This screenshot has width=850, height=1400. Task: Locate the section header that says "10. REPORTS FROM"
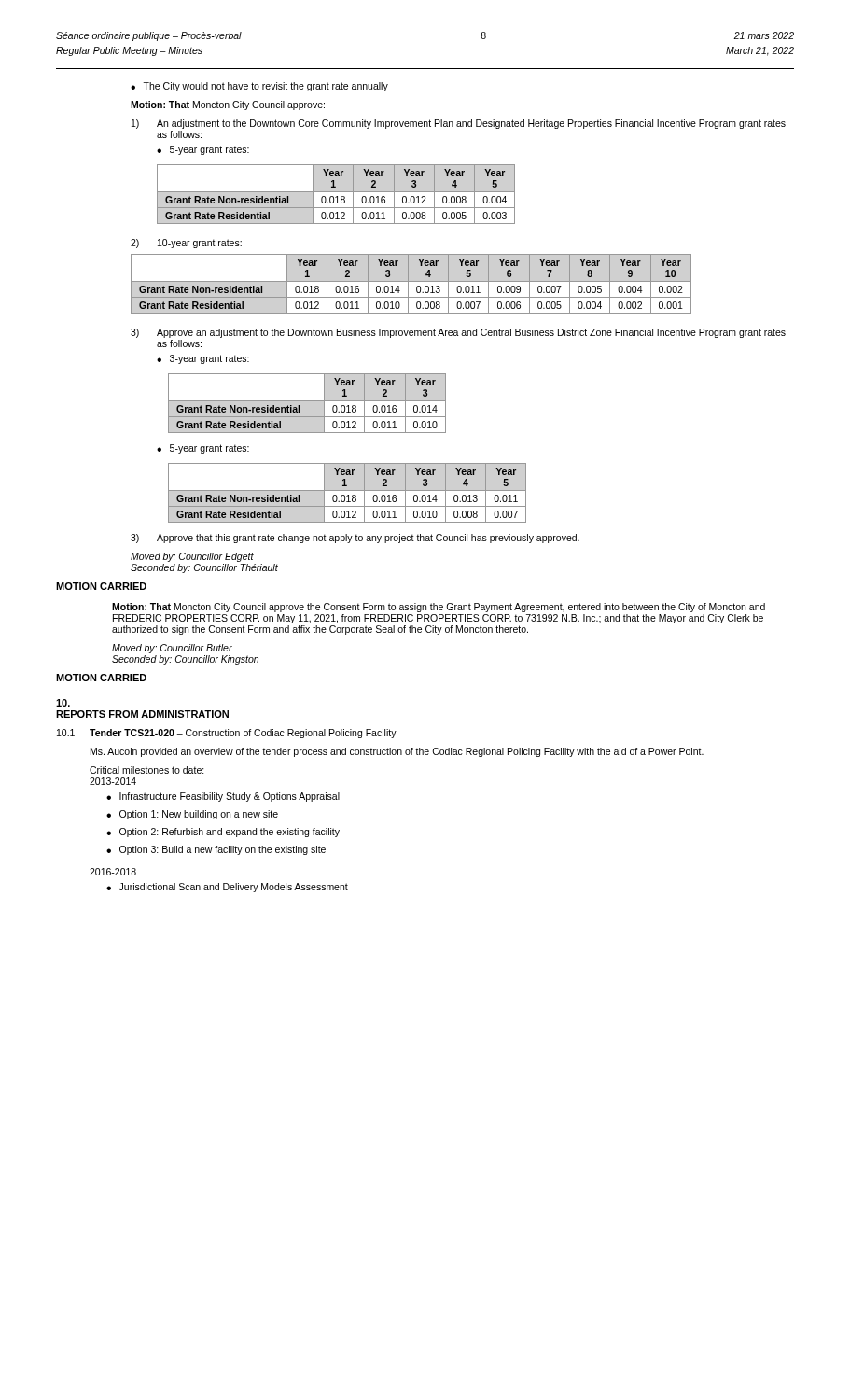143,708
